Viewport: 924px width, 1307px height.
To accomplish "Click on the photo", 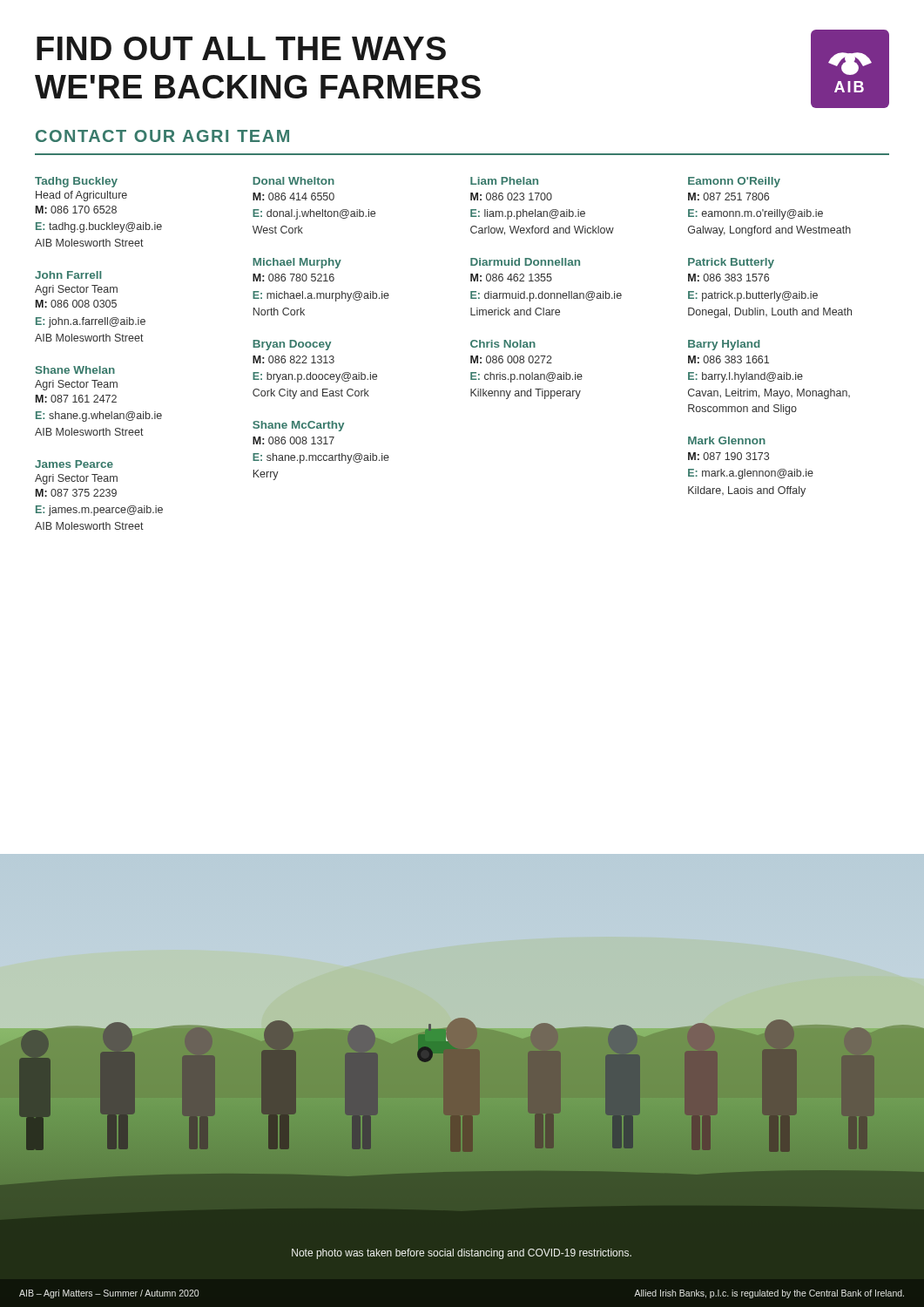I will pos(462,1080).
